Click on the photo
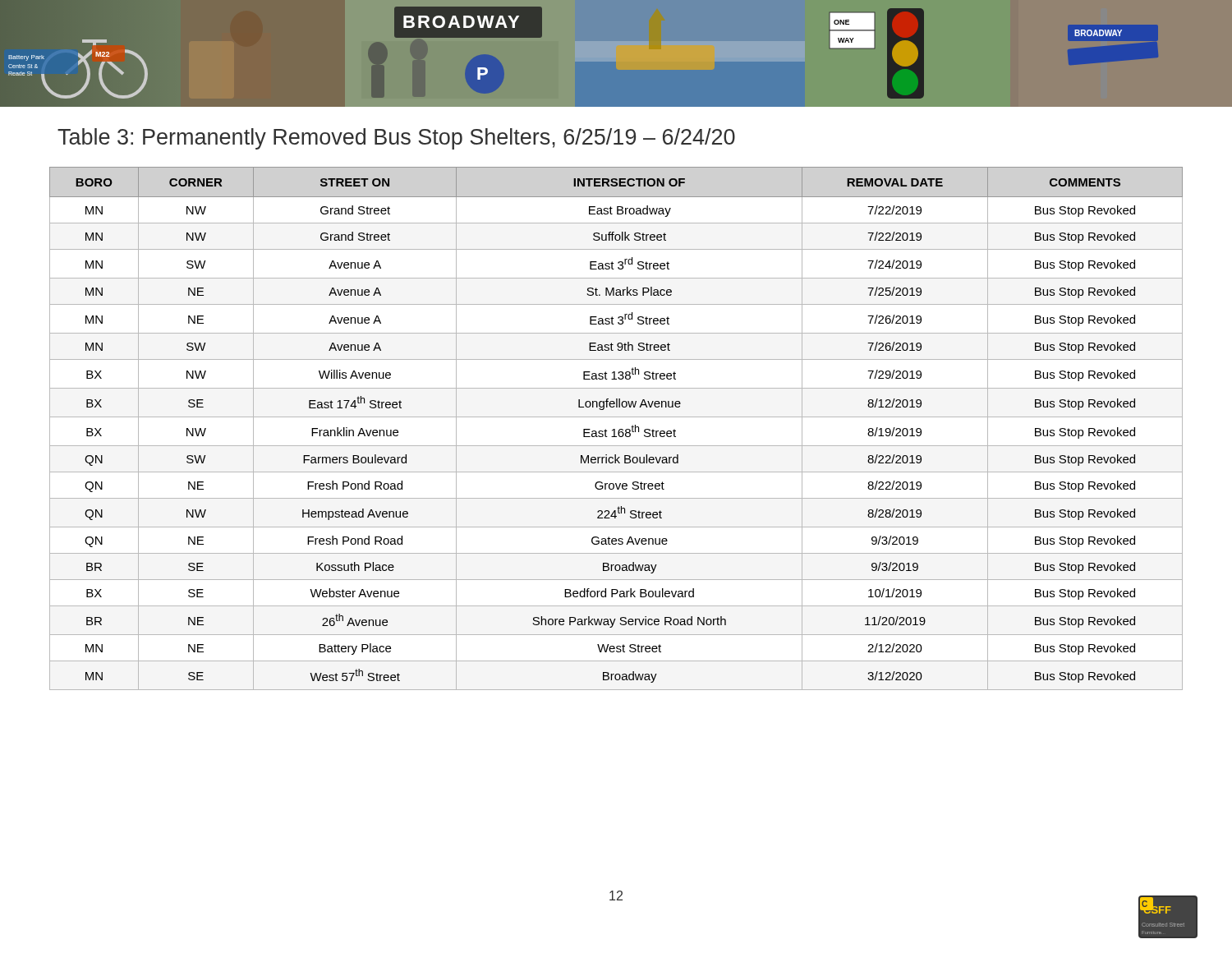This screenshot has height=953, width=1232. point(616,53)
